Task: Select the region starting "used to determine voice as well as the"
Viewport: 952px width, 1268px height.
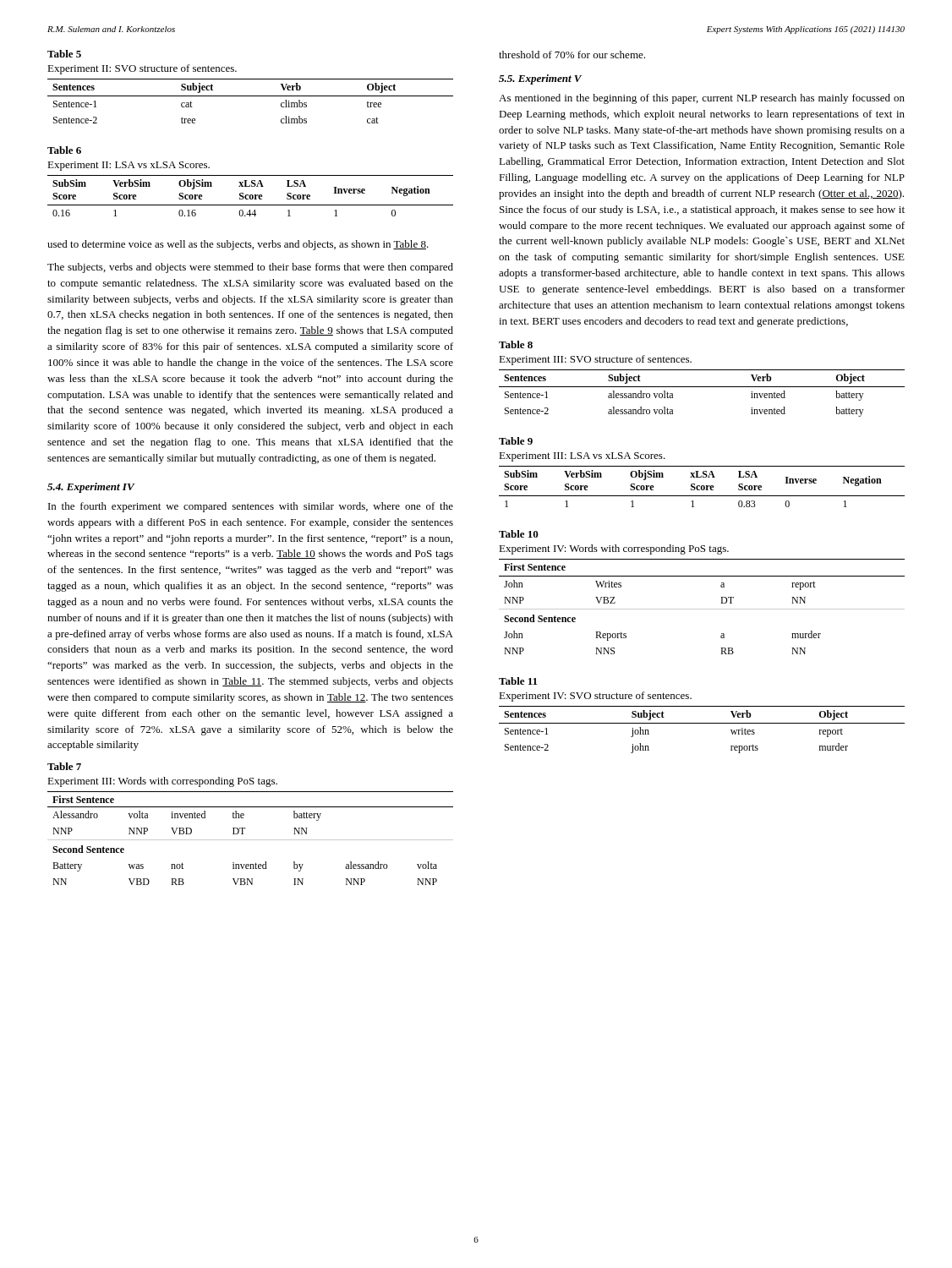Action: pos(238,244)
